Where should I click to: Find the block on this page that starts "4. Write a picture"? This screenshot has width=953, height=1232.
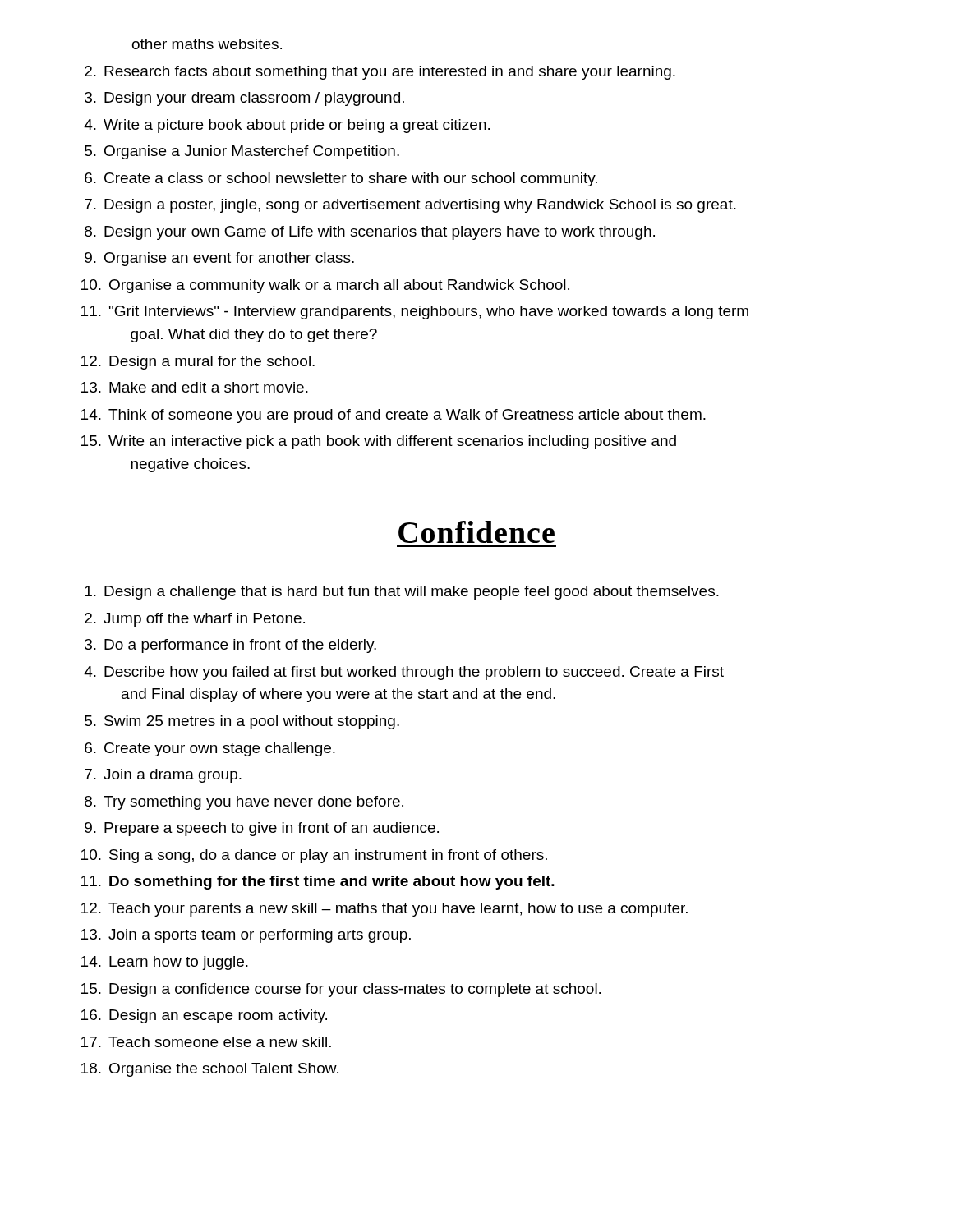(476, 124)
